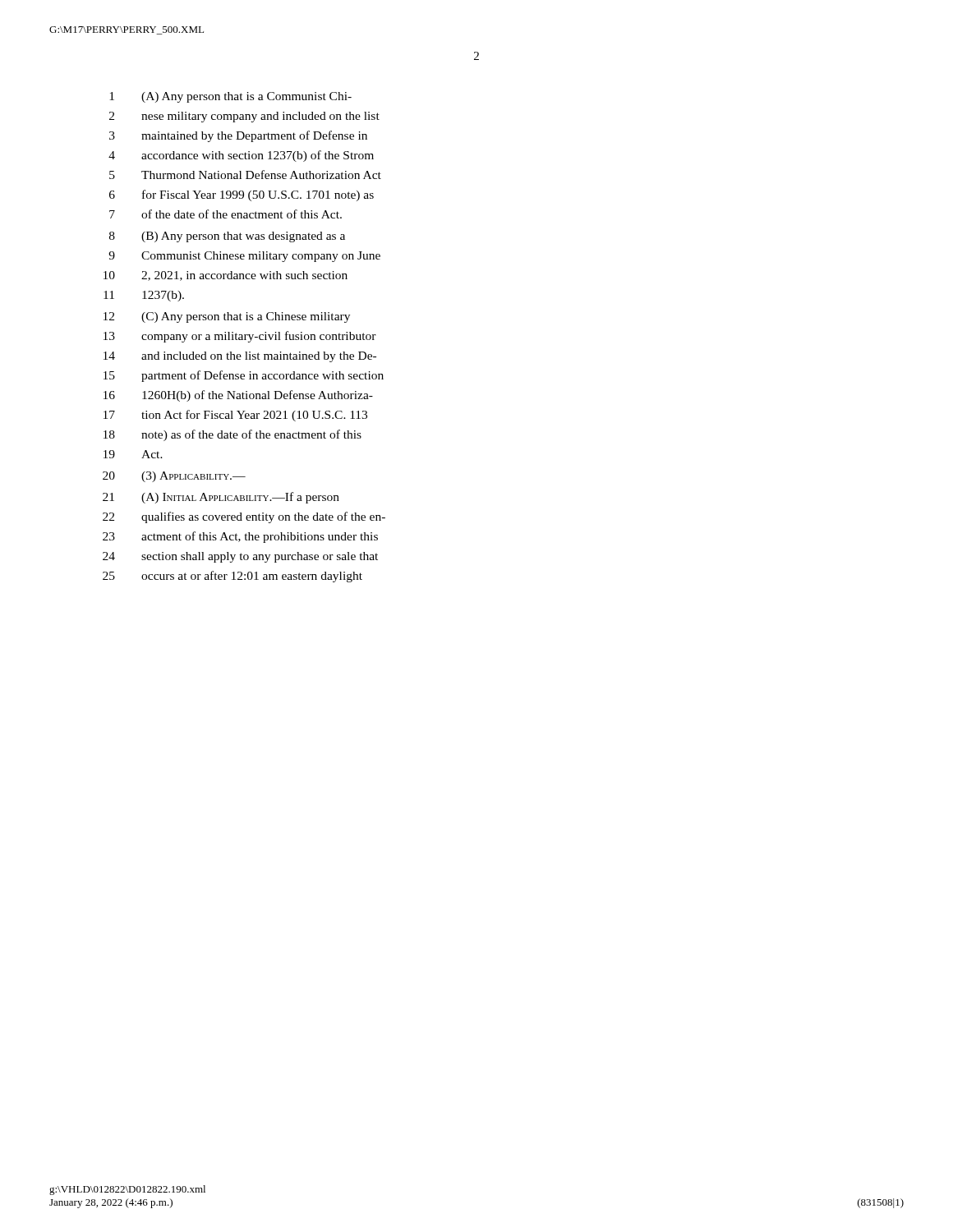Select the block starting "1 (A) Any person that"
The height and width of the screenshot is (1232, 953).
(x=230, y=97)
